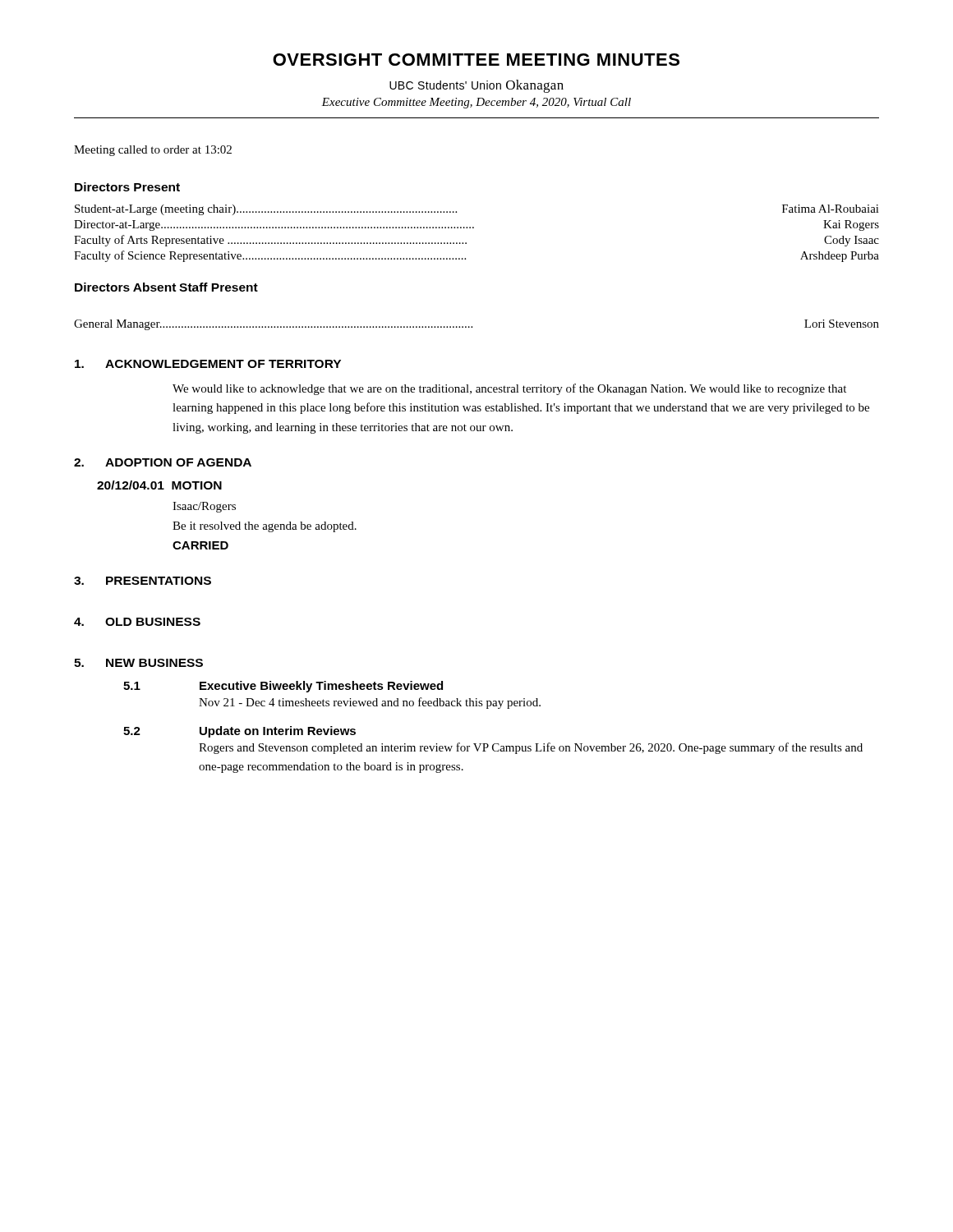The width and height of the screenshot is (953, 1232).
Task: Locate the section header with the text "2. ADOPTION OF AGENDA"
Action: 163,462
